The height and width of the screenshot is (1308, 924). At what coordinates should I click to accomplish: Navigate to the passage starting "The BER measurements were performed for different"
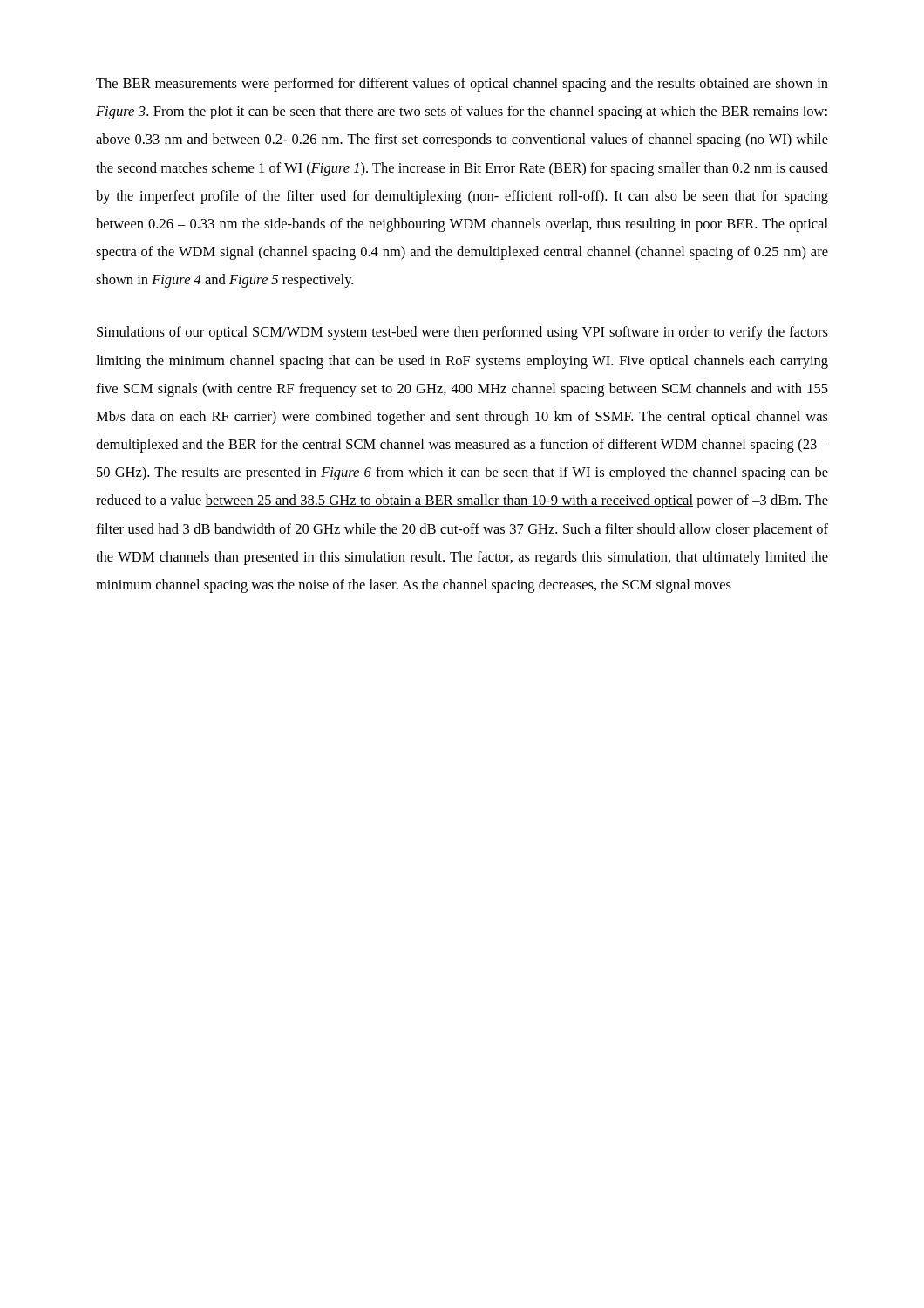pos(462,181)
